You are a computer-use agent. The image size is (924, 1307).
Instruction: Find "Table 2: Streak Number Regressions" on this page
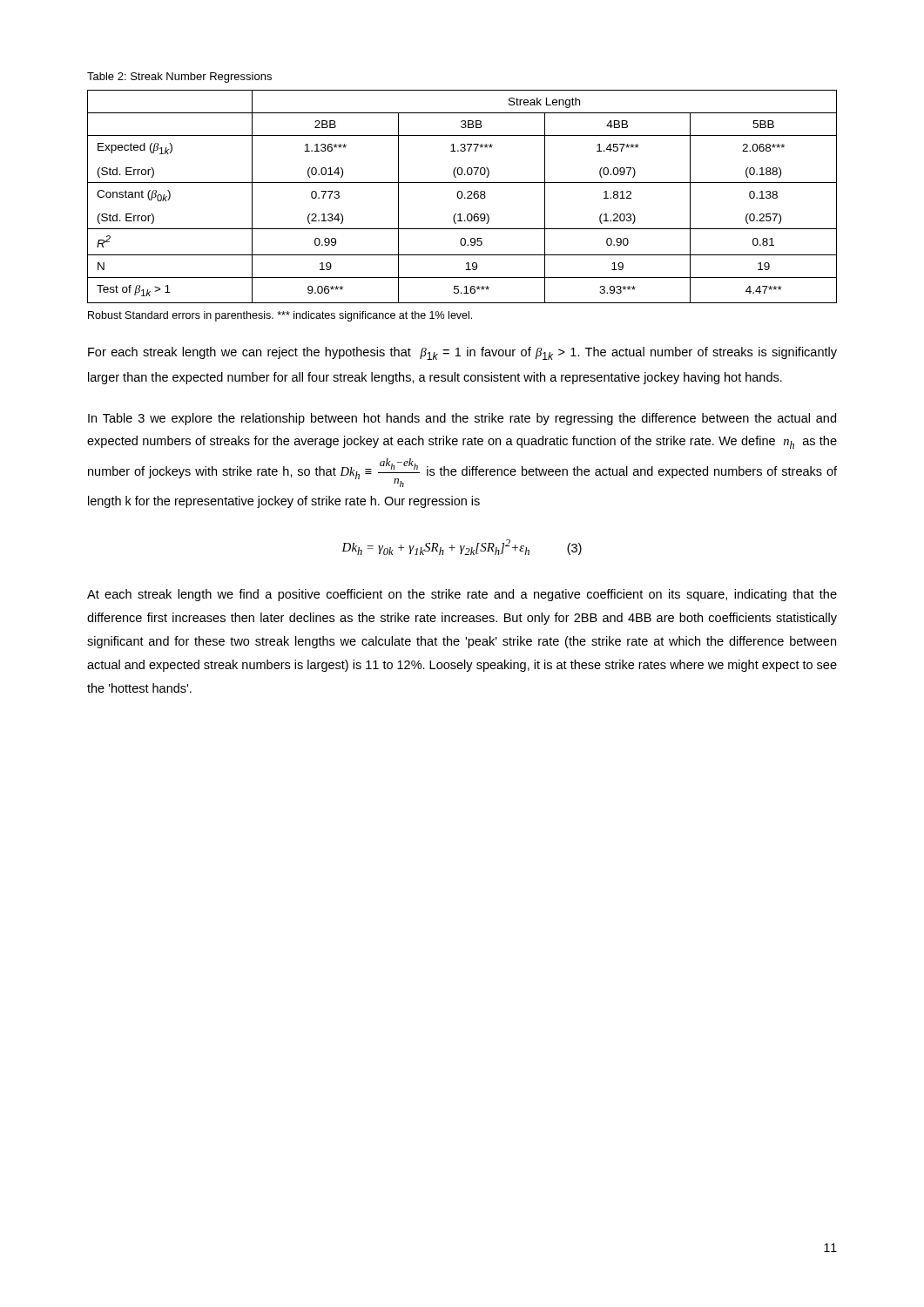coord(180,76)
